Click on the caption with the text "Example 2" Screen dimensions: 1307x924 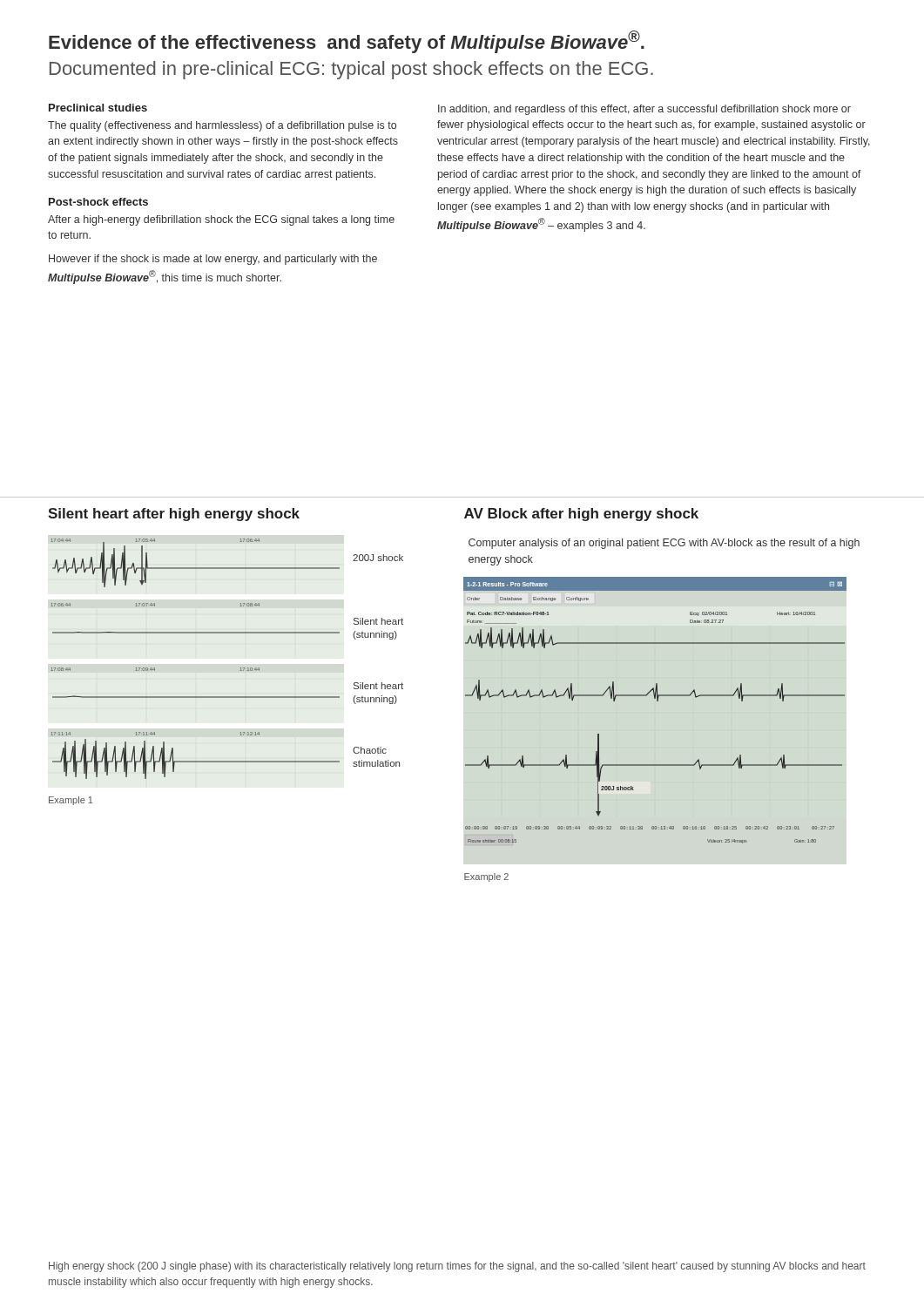point(486,876)
